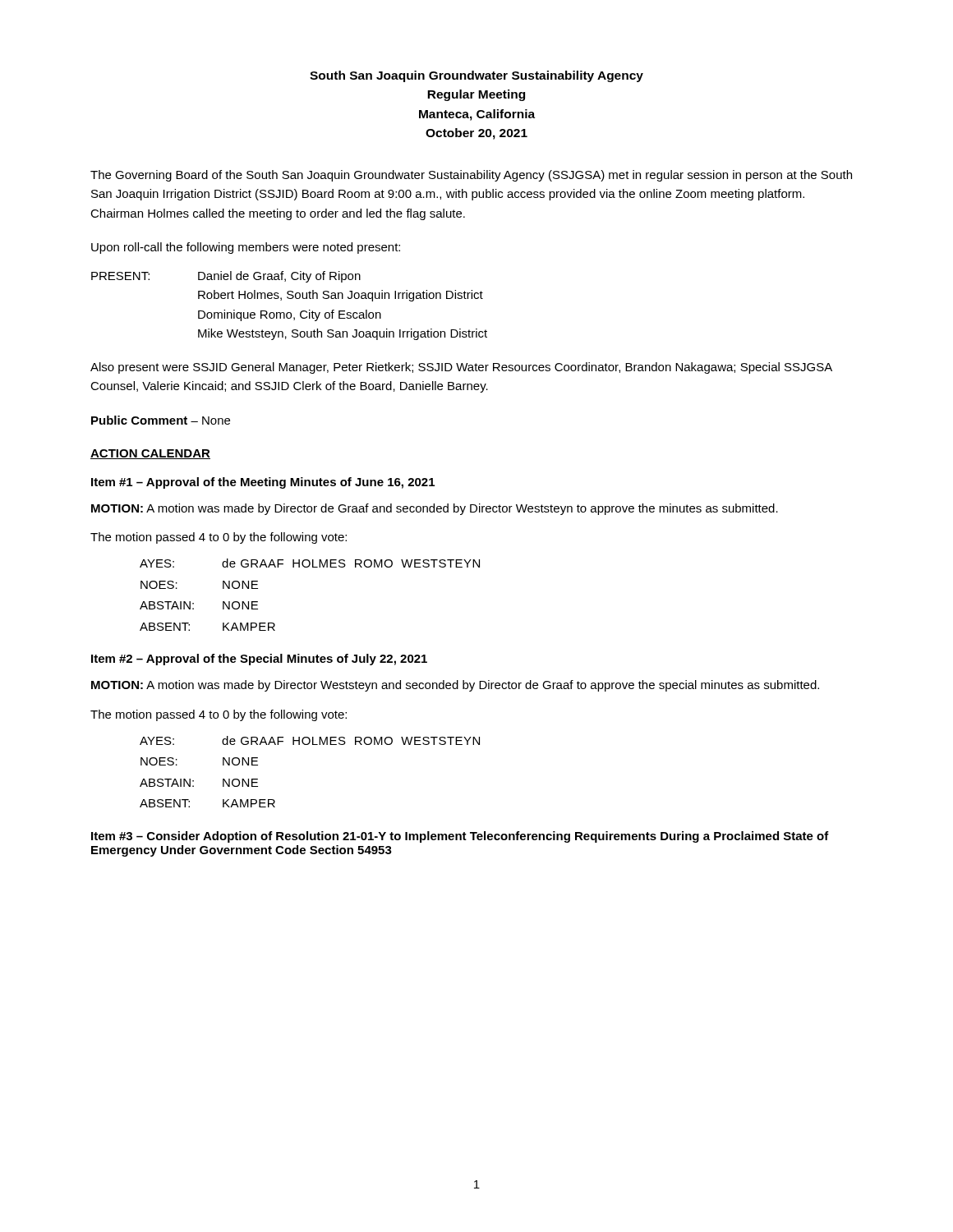
Task: Click on the text starting "Upon roll-call the following members were noted"
Action: (x=246, y=247)
